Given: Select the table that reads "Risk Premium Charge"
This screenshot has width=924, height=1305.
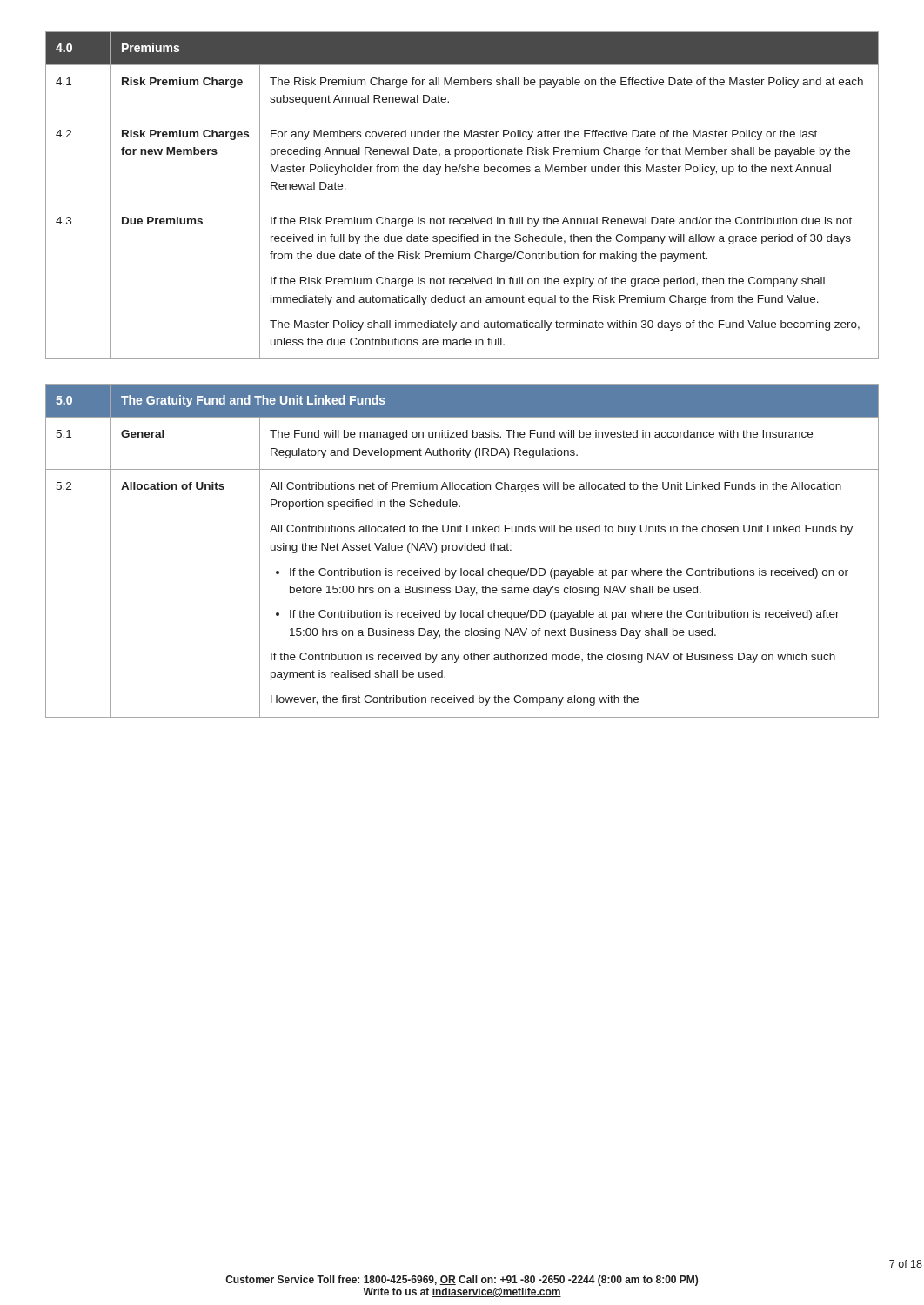Looking at the screenshot, I should point(462,195).
